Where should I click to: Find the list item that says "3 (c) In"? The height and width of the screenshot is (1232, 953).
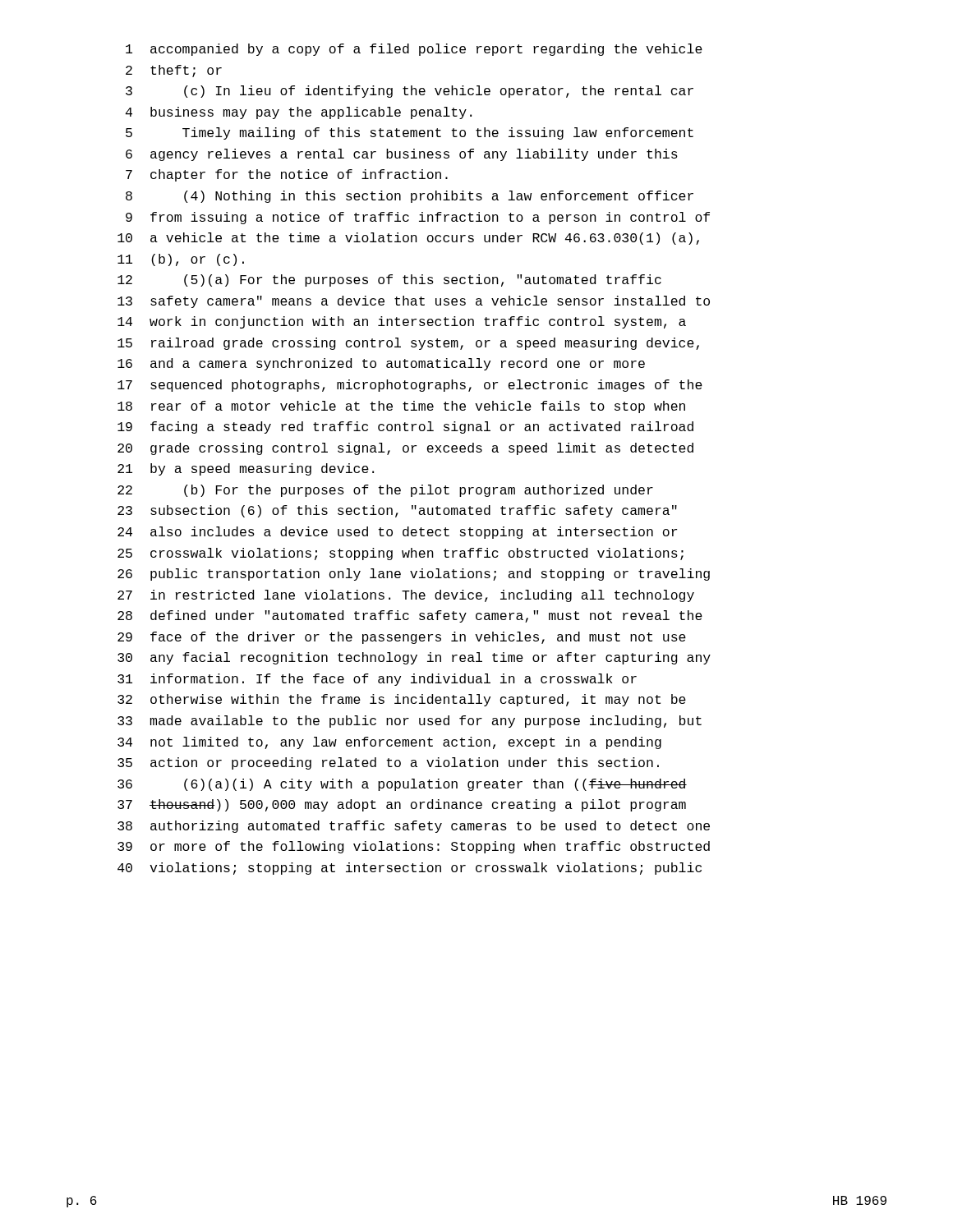[x=489, y=92]
